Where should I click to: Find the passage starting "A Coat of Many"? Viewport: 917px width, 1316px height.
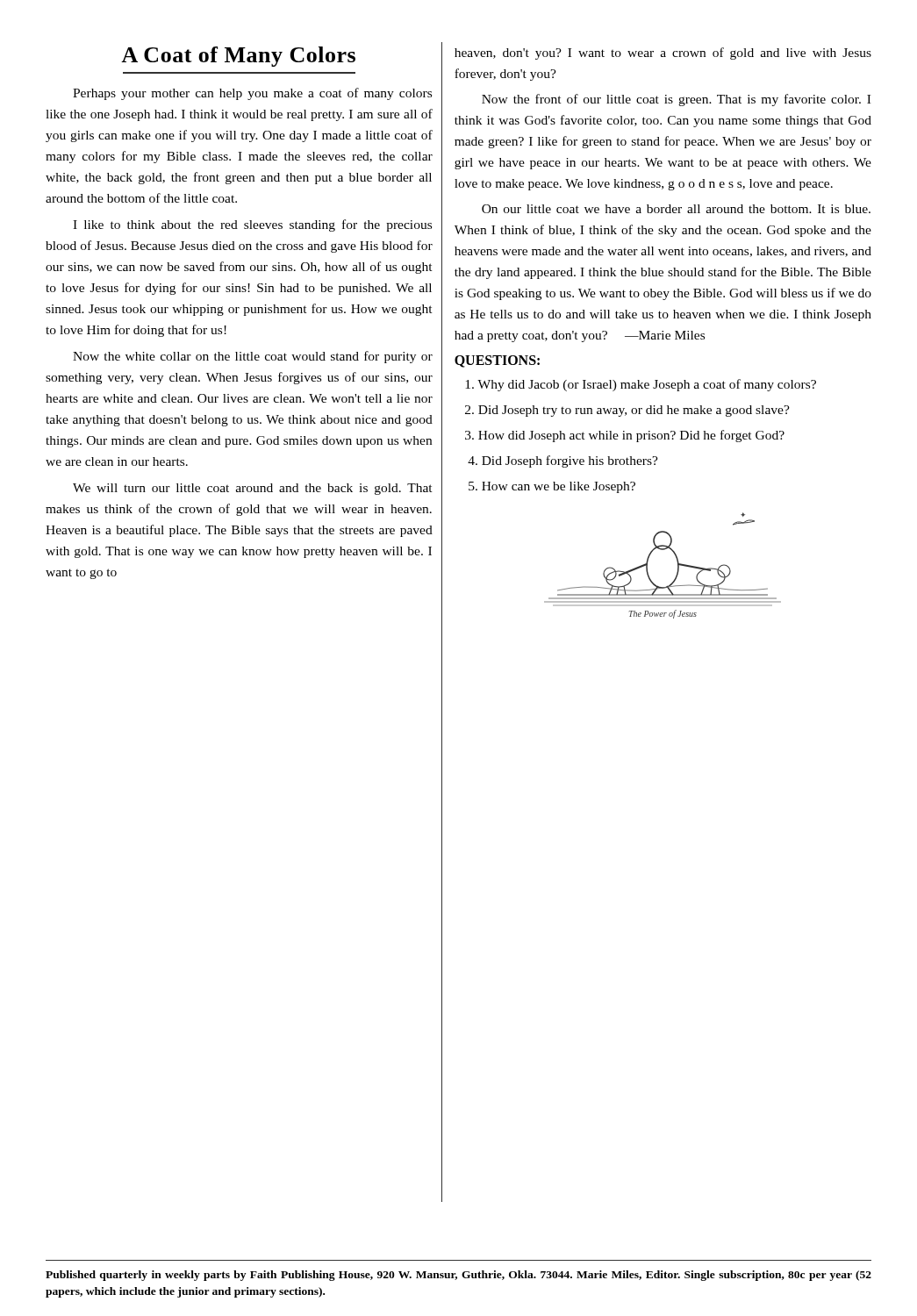coord(239,58)
